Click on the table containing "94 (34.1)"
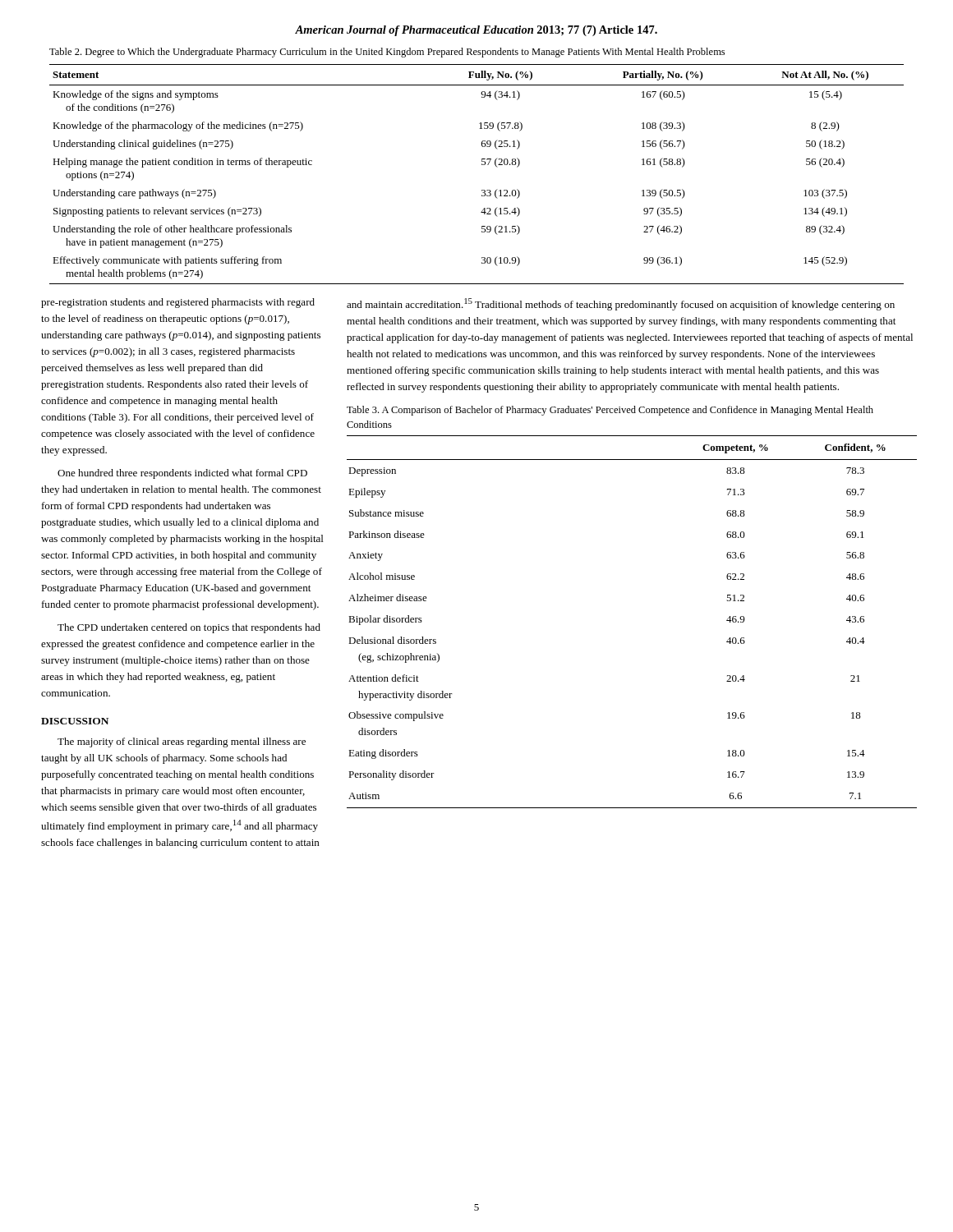The height and width of the screenshot is (1232, 953). 476,174
